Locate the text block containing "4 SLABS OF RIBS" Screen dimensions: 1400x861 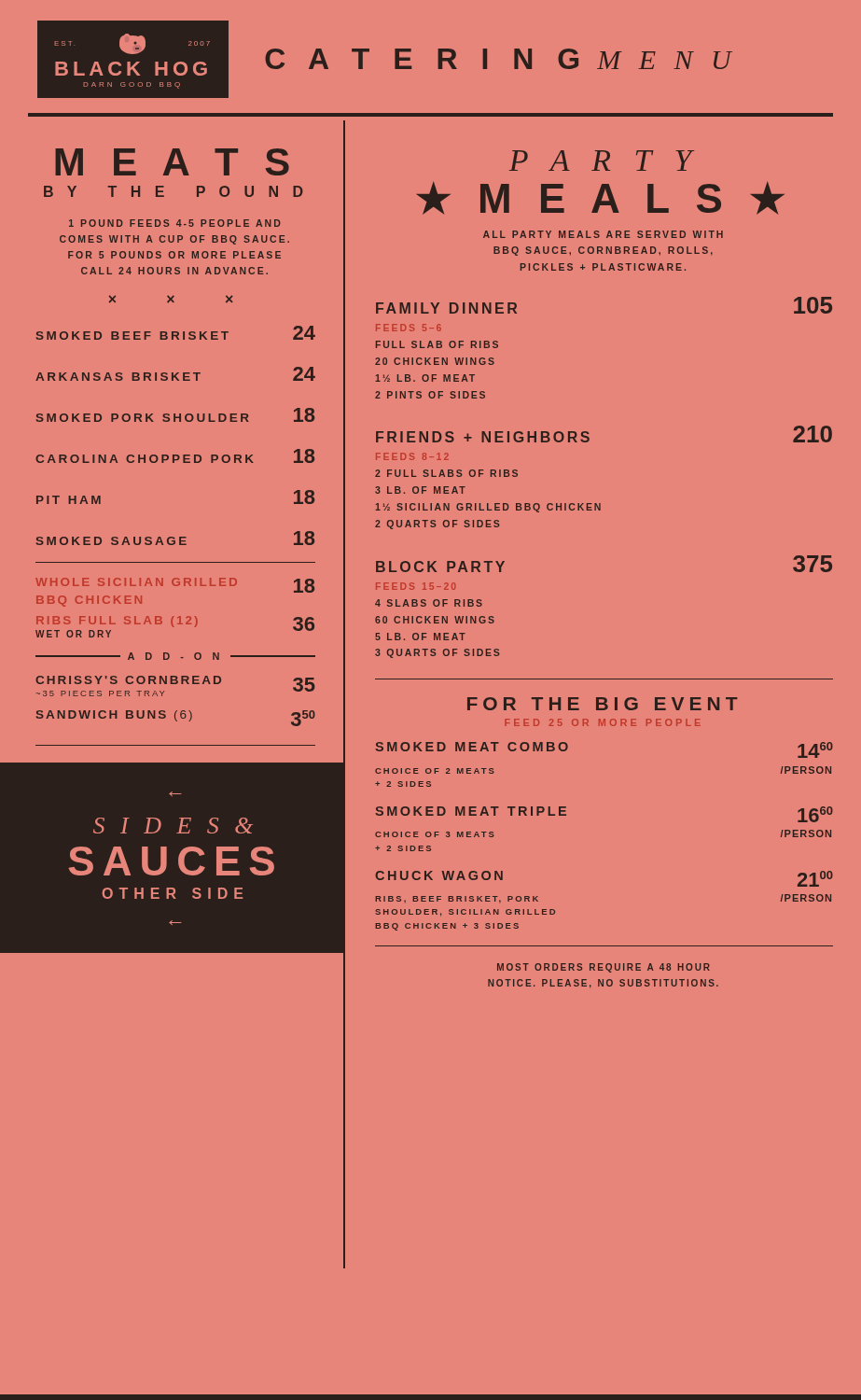[x=438, y=628]
